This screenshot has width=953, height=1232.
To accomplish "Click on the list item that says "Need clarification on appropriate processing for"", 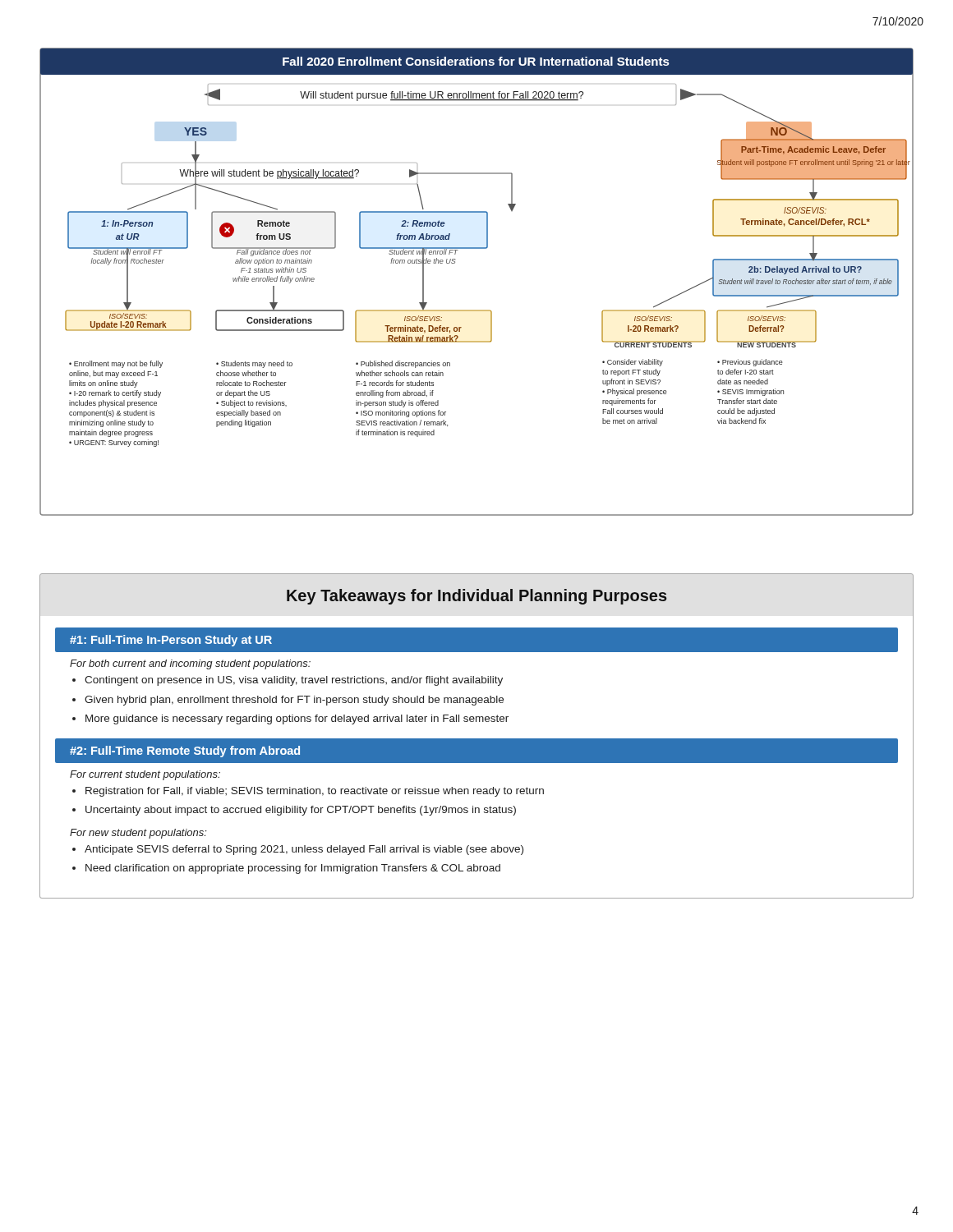I will (293, 868).
